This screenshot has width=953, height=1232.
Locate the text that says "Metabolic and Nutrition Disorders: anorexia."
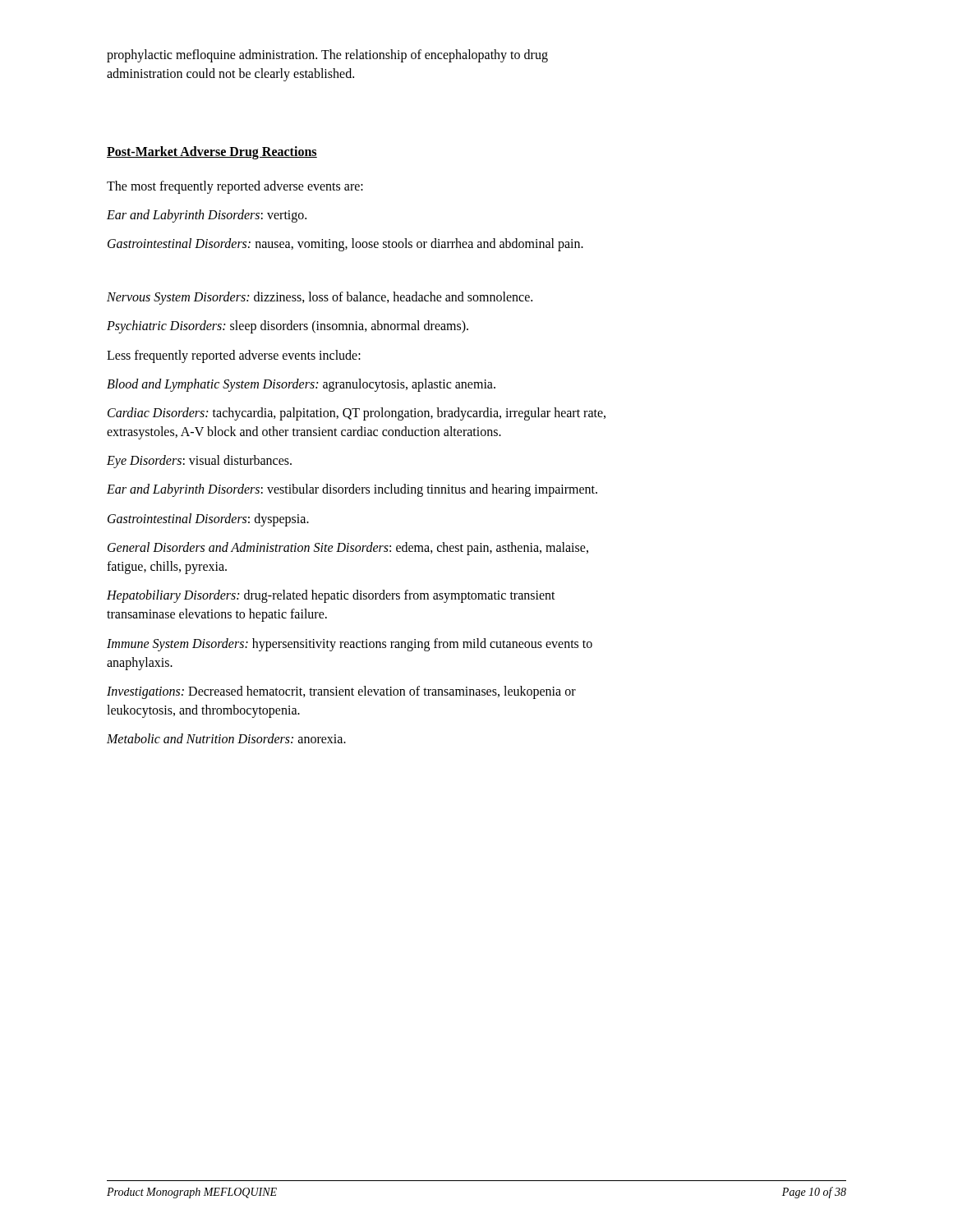pyautogui.click(x=226, y=738)
